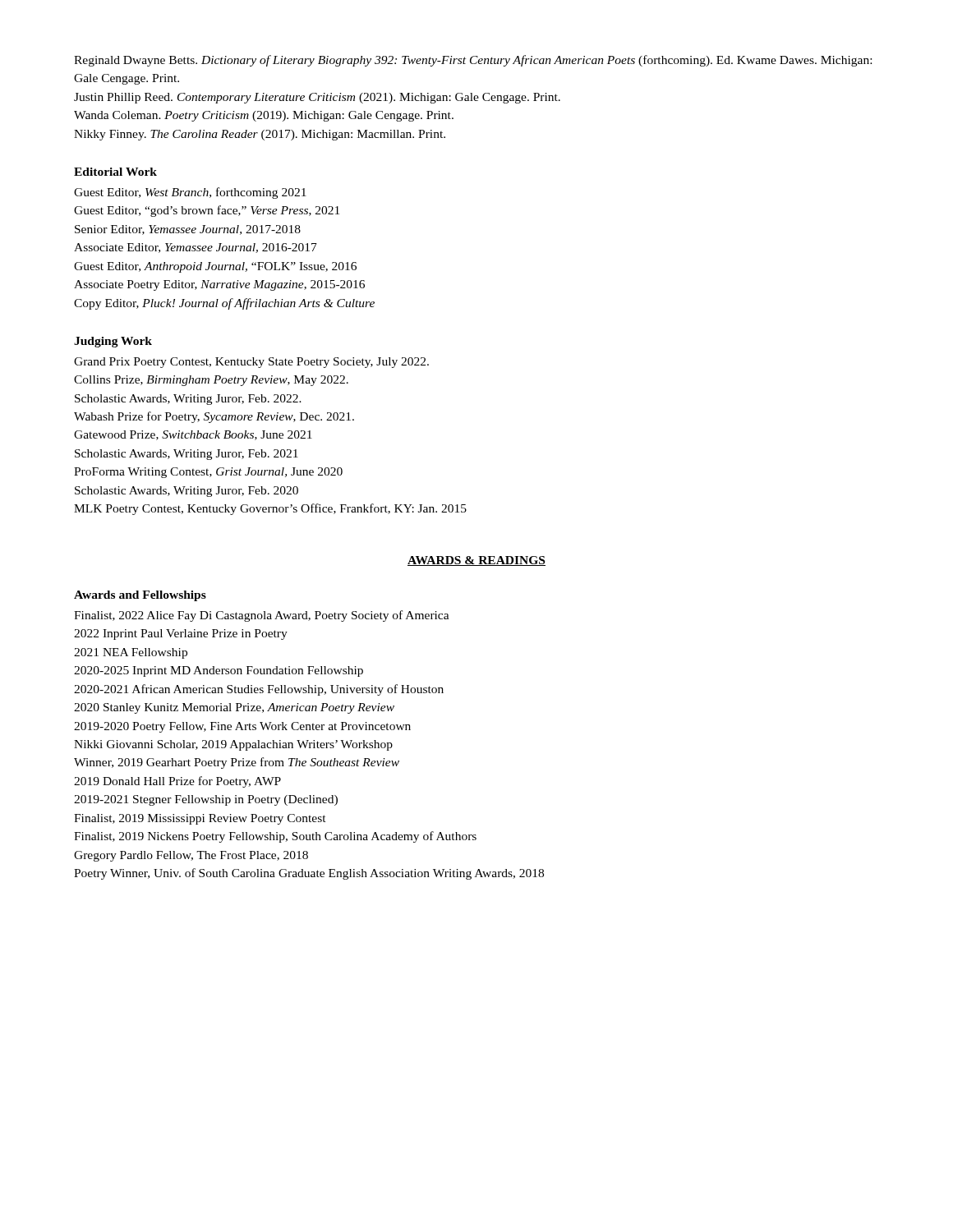Find the region starting "2021 NEA Fellowship"
Screen dimensions: 1232x953
point(131,651)
